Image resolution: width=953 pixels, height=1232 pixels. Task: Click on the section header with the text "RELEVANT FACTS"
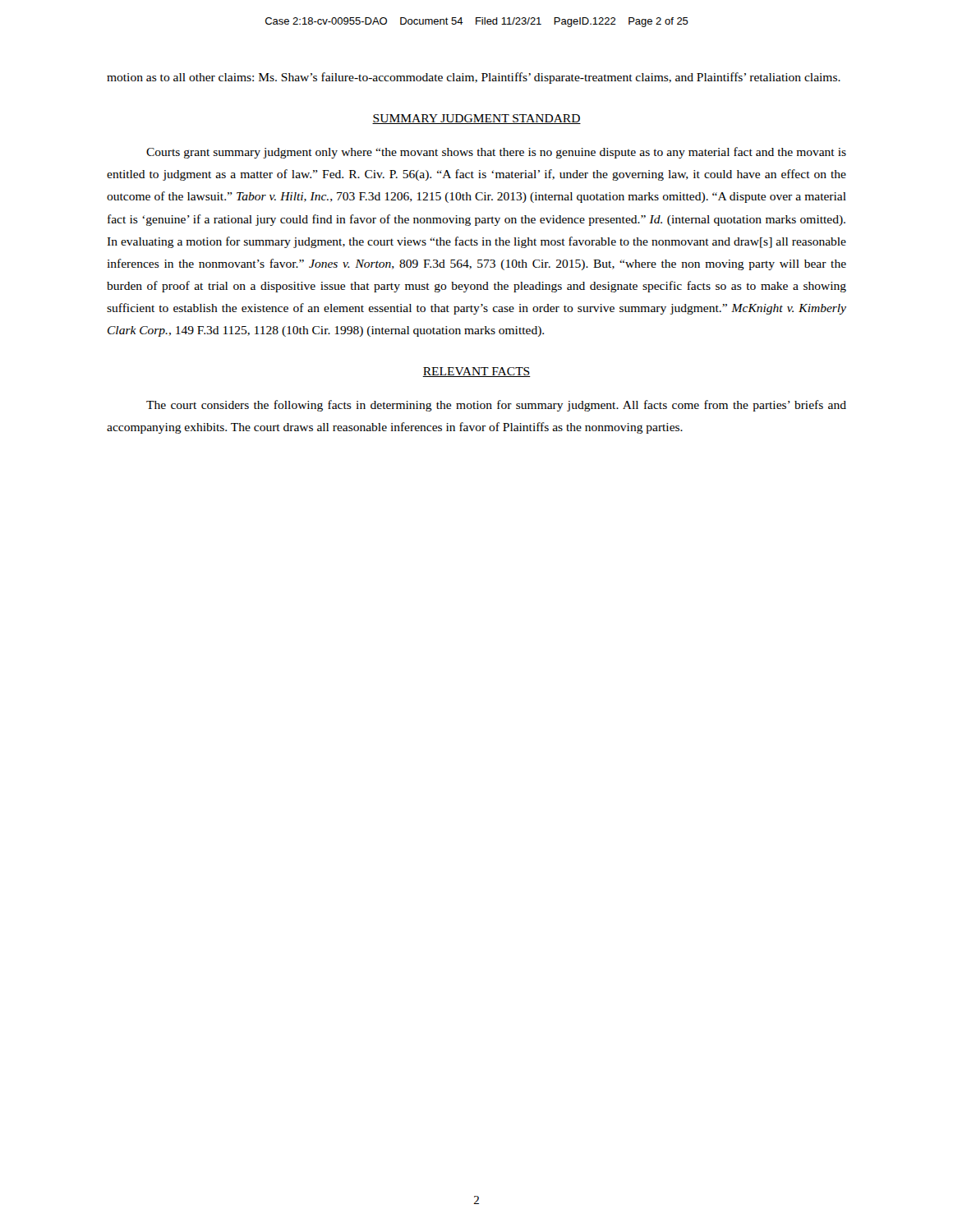coord(476,371)
